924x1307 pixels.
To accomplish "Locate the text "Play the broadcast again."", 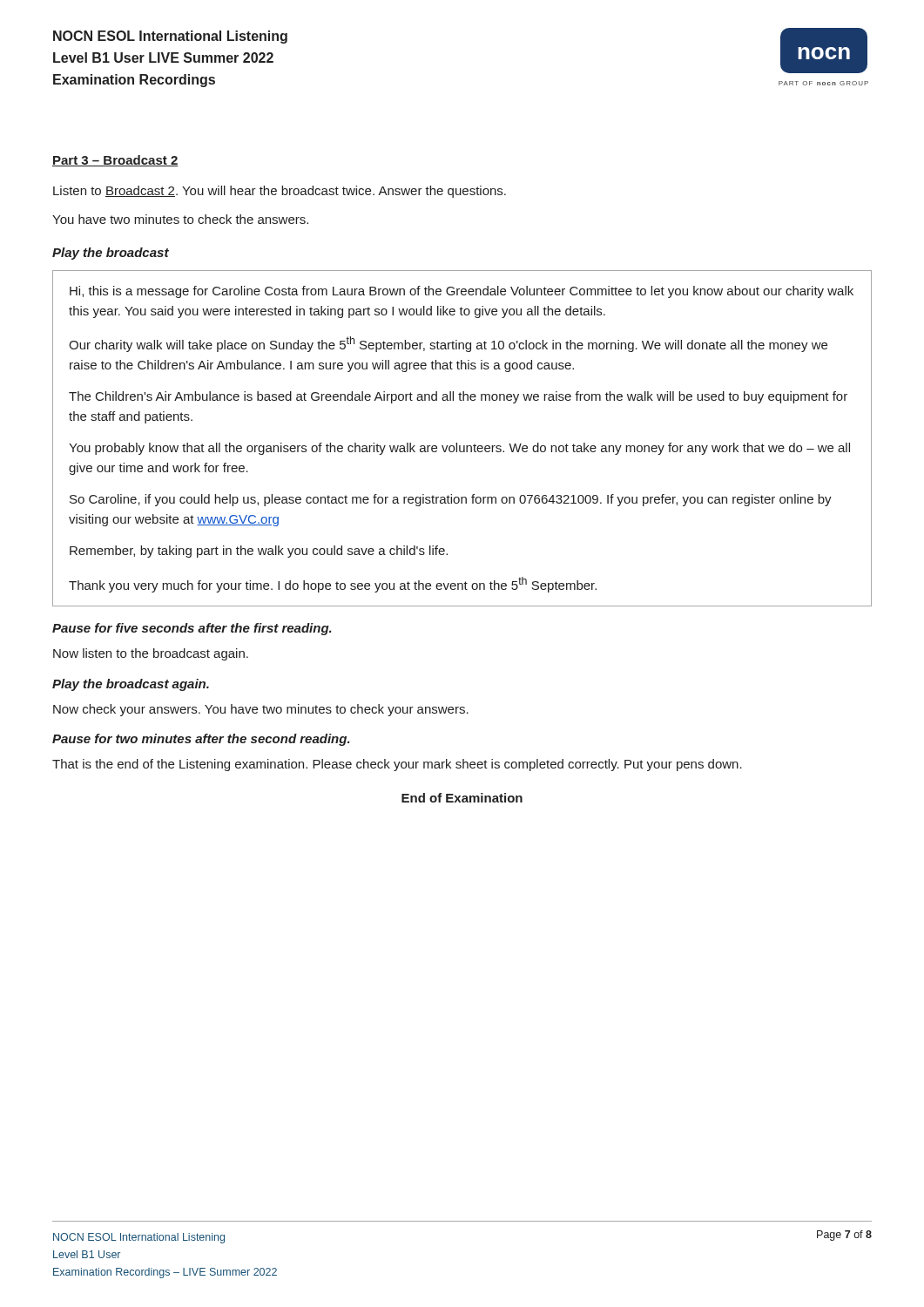I will click(x=131, y=683).
